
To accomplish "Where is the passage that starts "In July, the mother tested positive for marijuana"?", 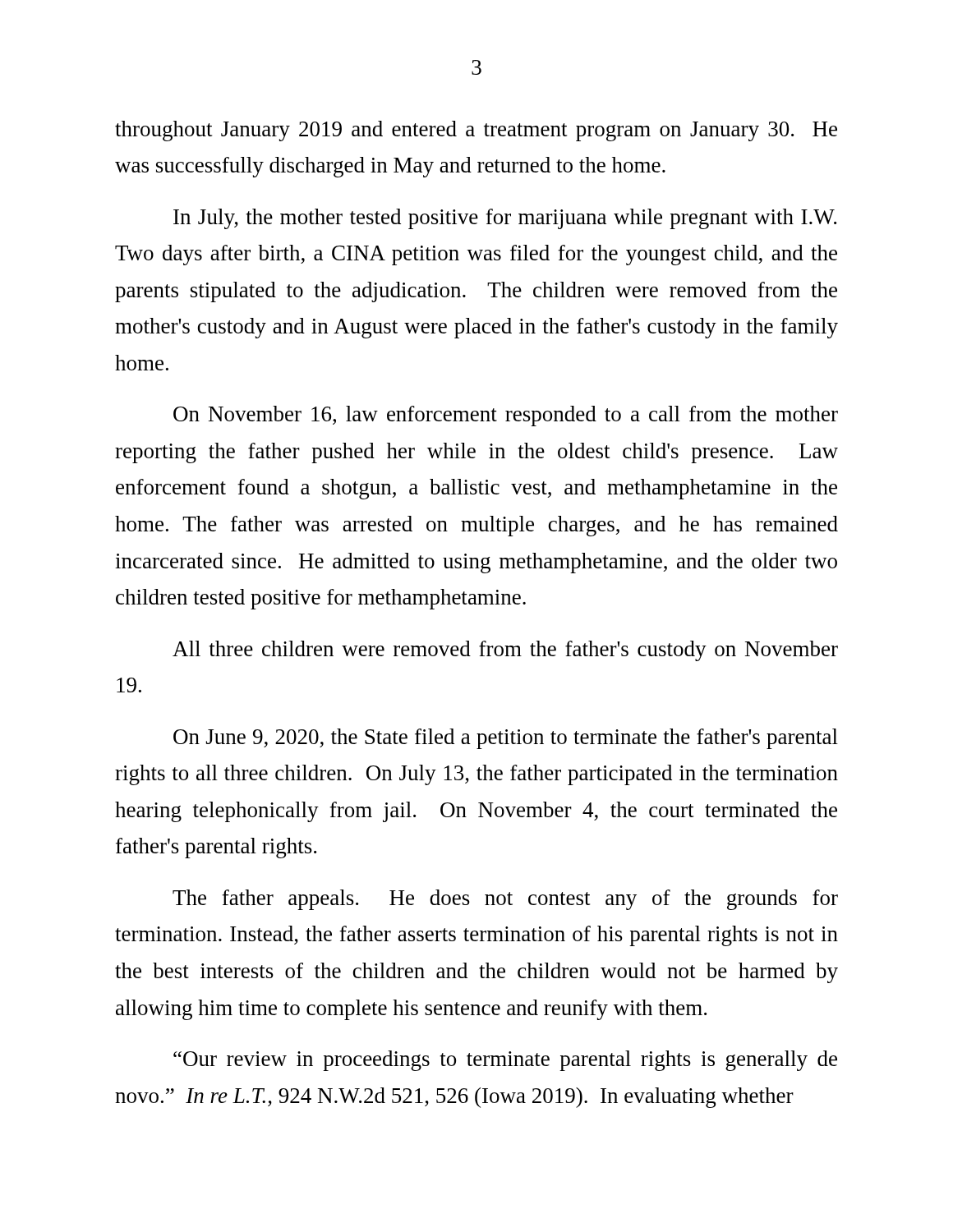I will tap(476, 290).
